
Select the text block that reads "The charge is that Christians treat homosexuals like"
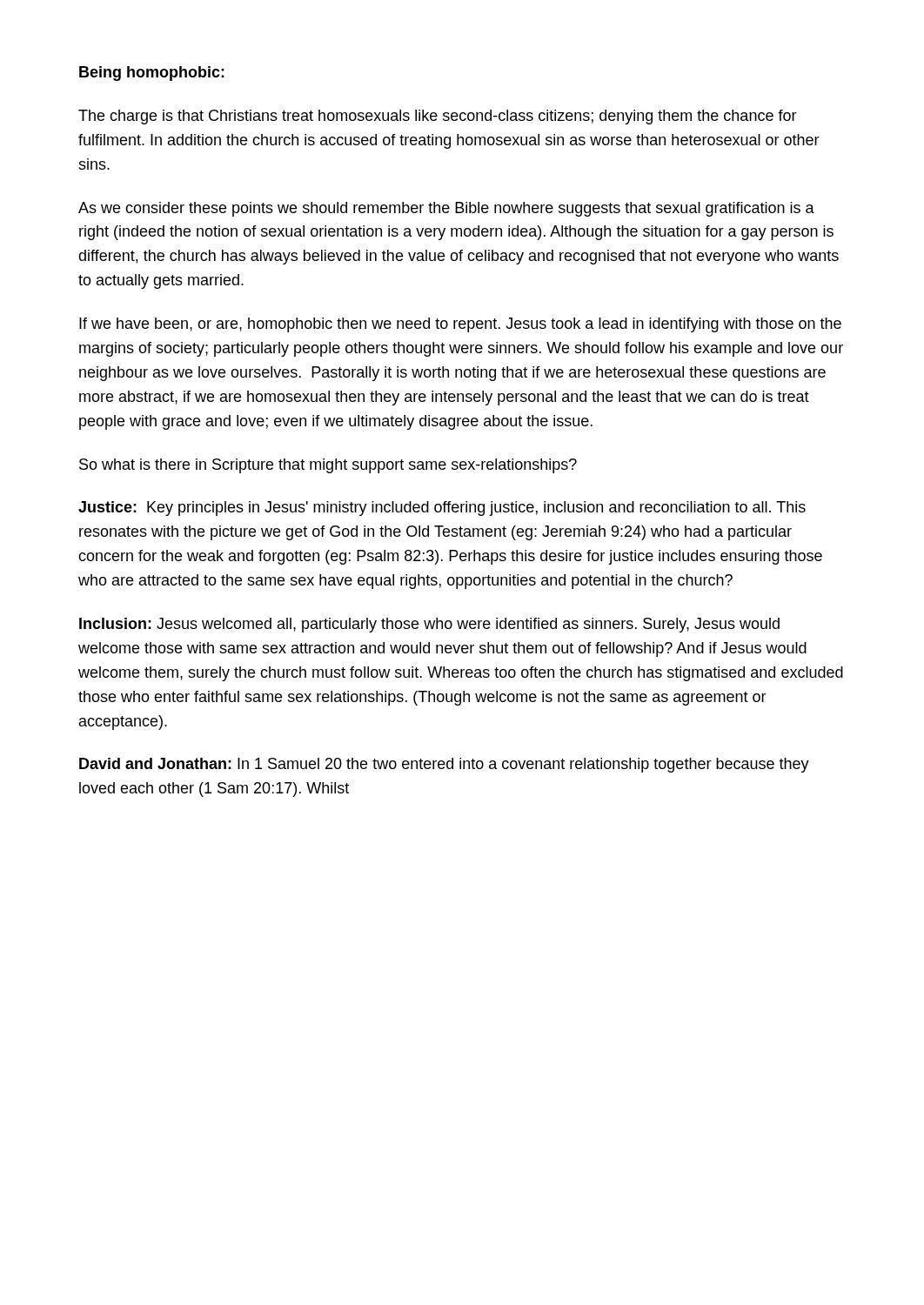click(x=449, y=140)
